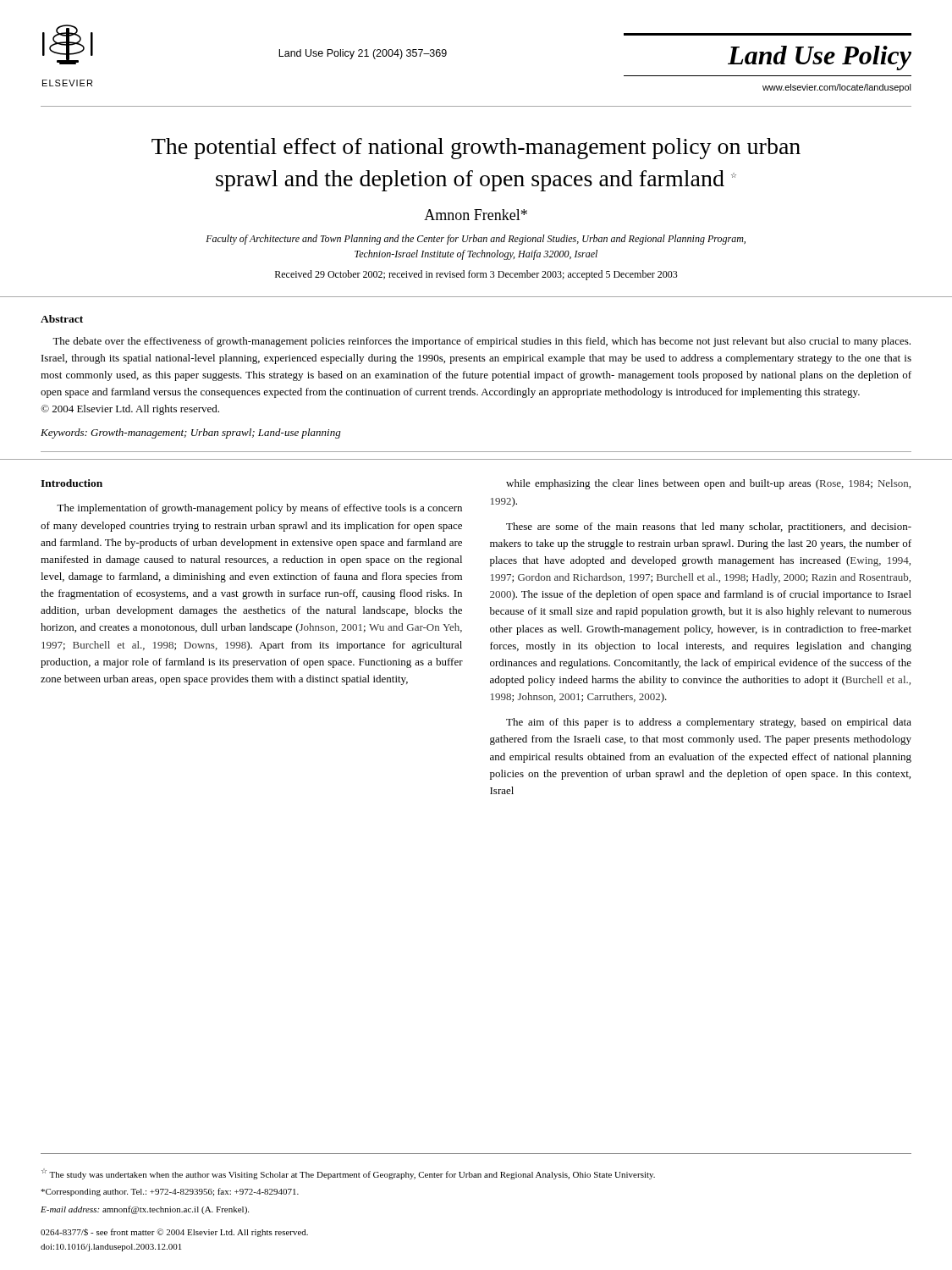Find the passage starting "Land Use Policy www.elsevier.com/locate/landusepol"

768,63
